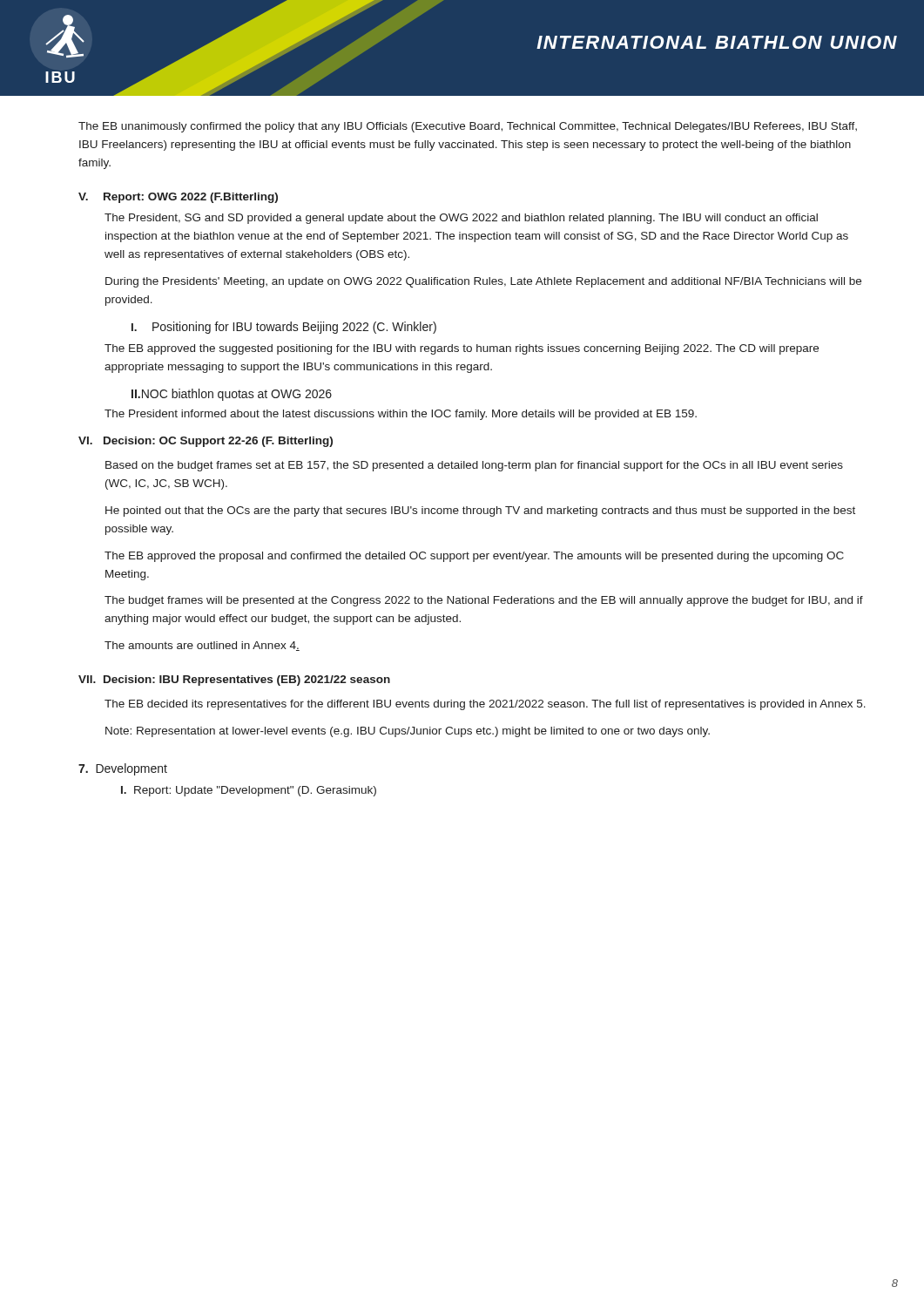Navigate to the text block starting "Note: Representation at lower-level events (e.g."

(x=408, y=731)
